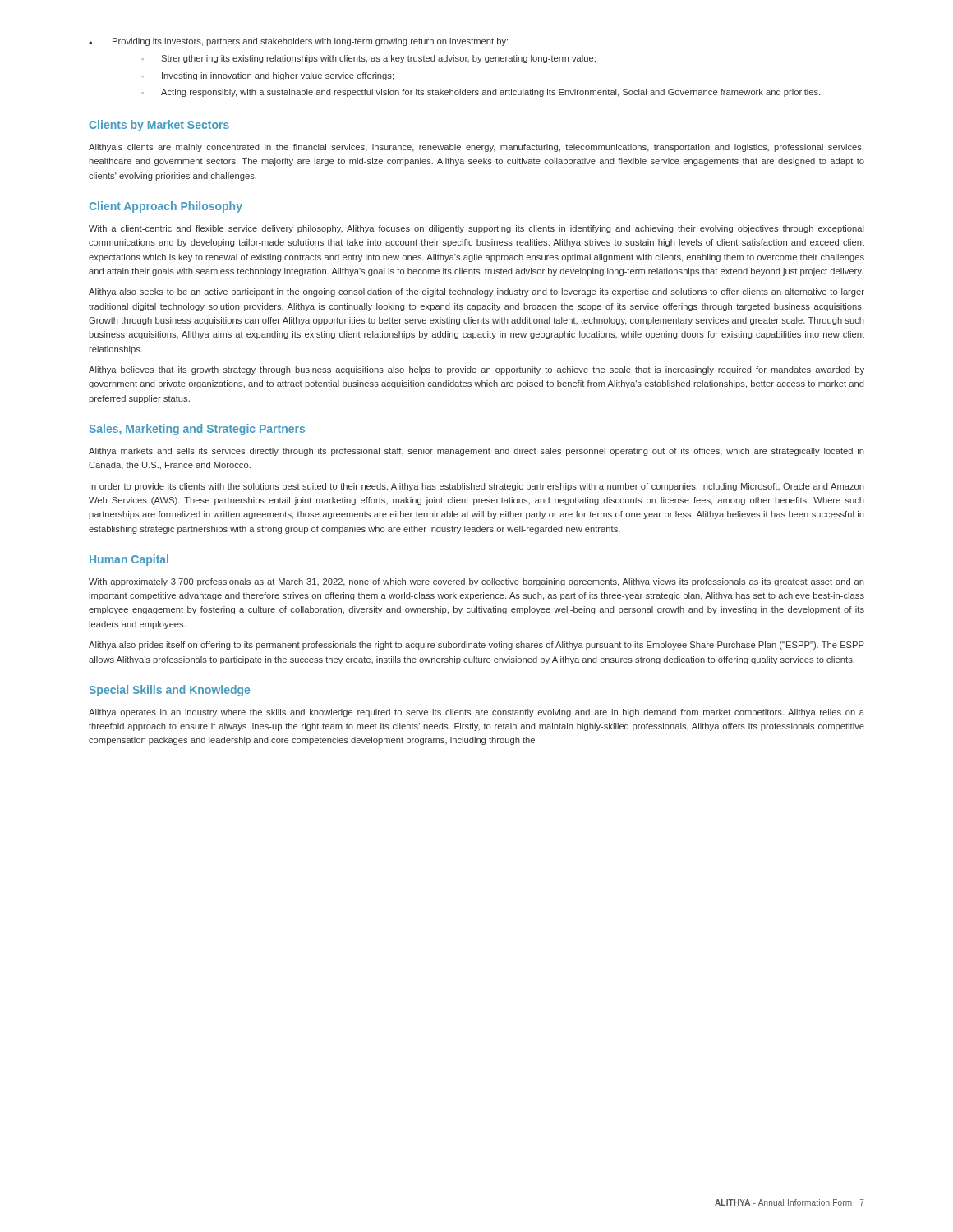Click where it says "Special Skills and Knowledge"
The width and height of the screenshot is (953, 1232).
pyautogui.click(x=170, y=690)
